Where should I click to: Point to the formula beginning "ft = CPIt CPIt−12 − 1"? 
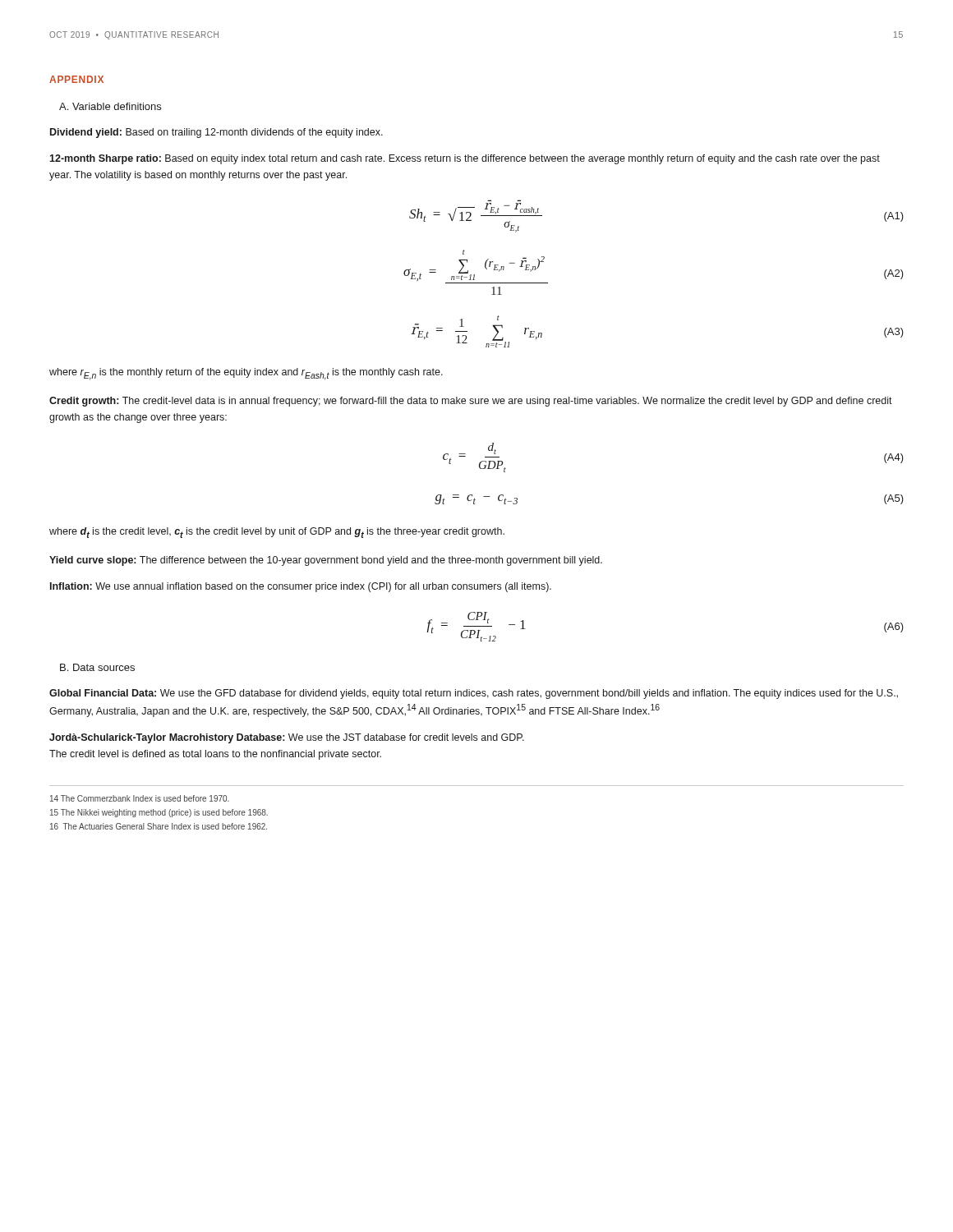(x=479, y=626)
